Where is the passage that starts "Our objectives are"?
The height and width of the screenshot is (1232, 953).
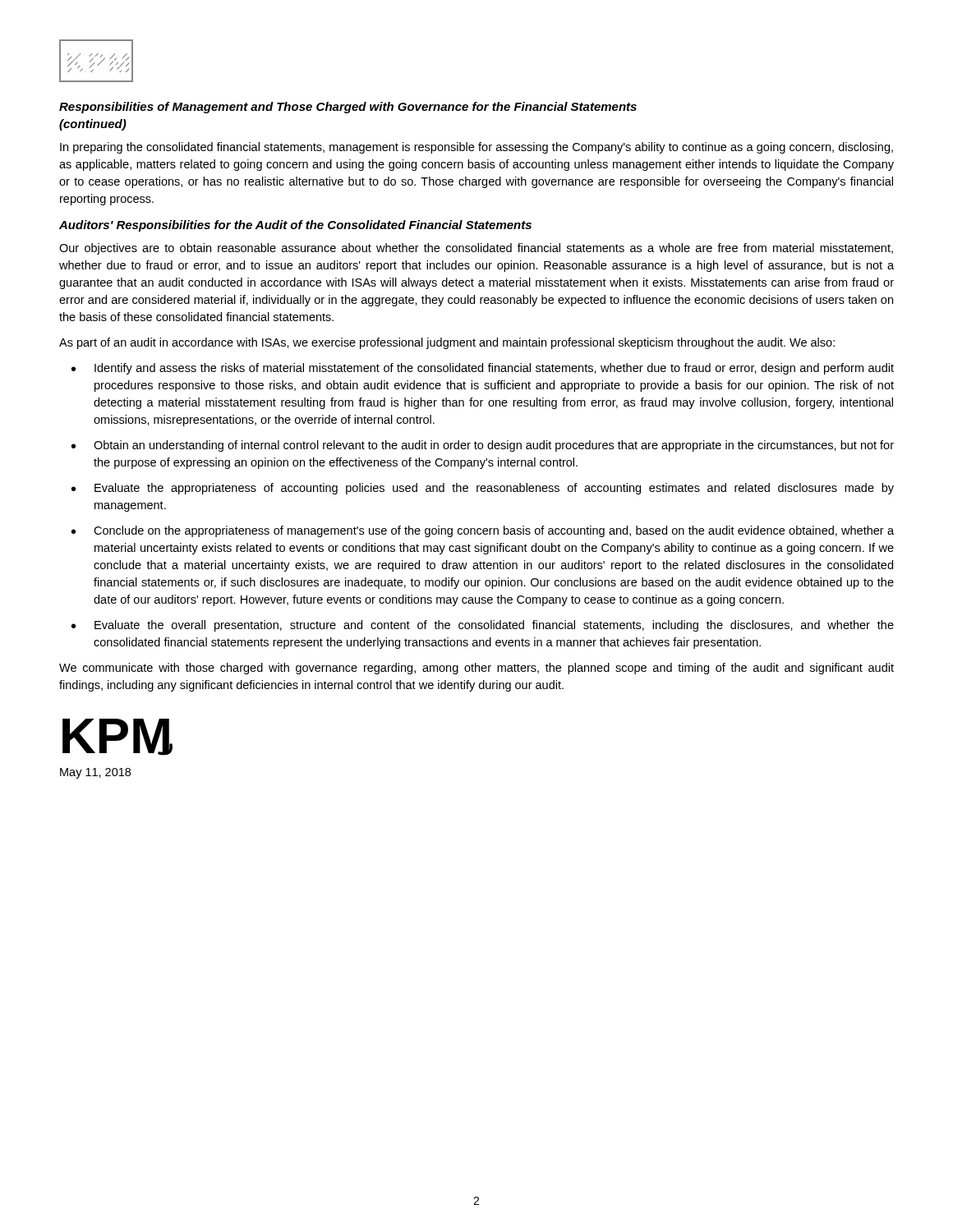(476, 283)
